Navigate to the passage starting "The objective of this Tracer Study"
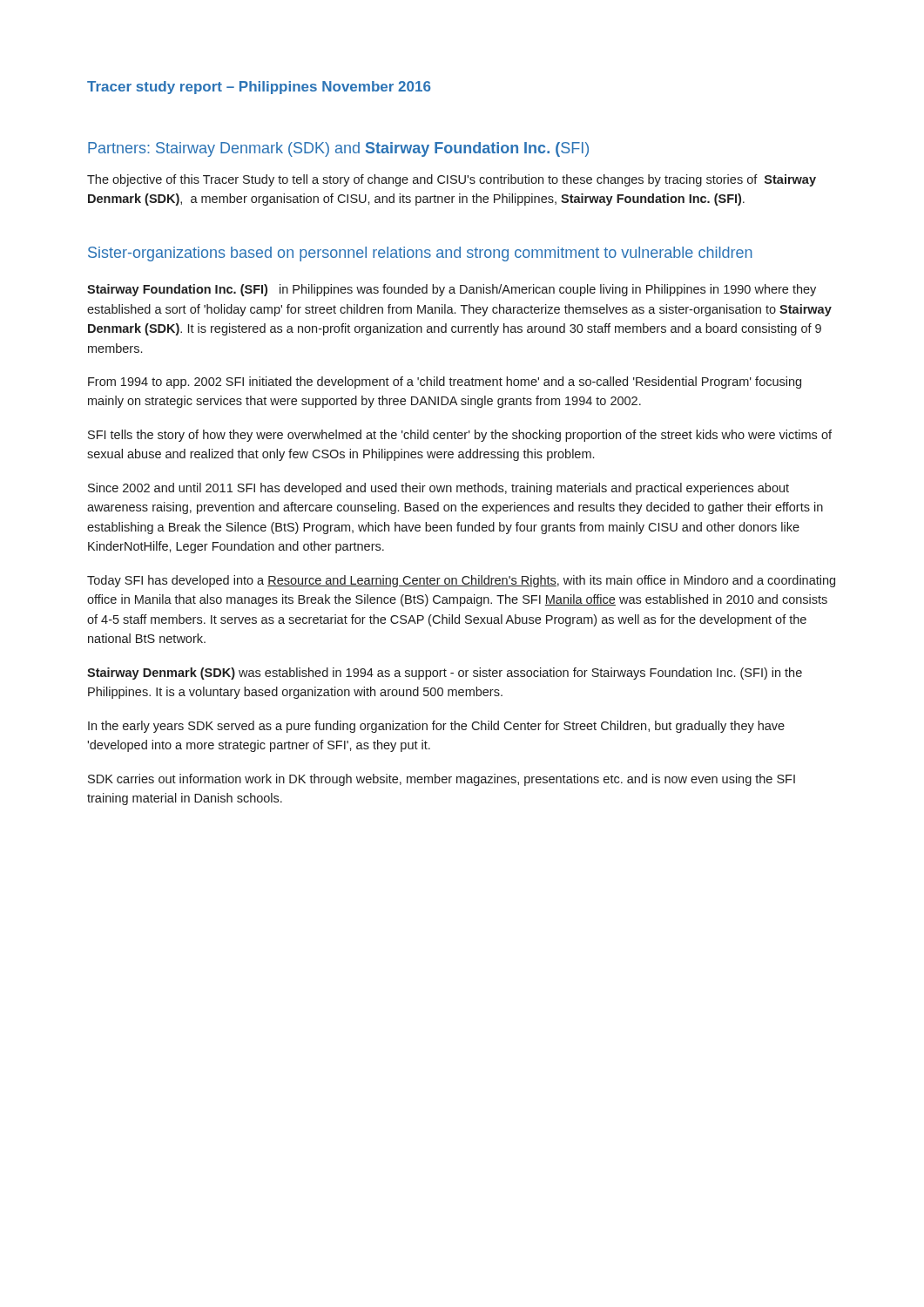Screen dimensions: 1307x924 [452, 189]
